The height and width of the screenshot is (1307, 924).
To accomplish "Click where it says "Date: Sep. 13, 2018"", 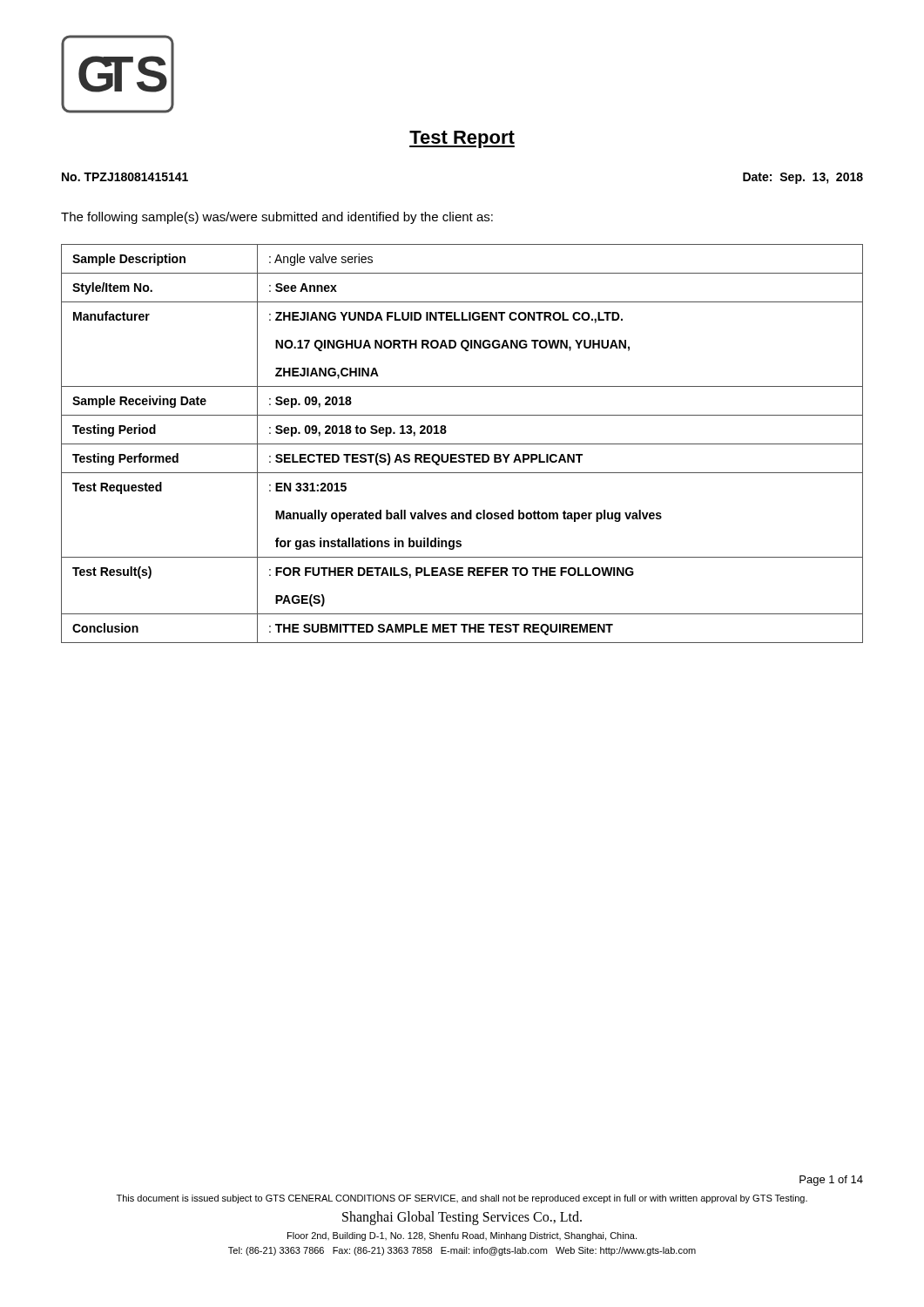I will [x=803, y=177].
